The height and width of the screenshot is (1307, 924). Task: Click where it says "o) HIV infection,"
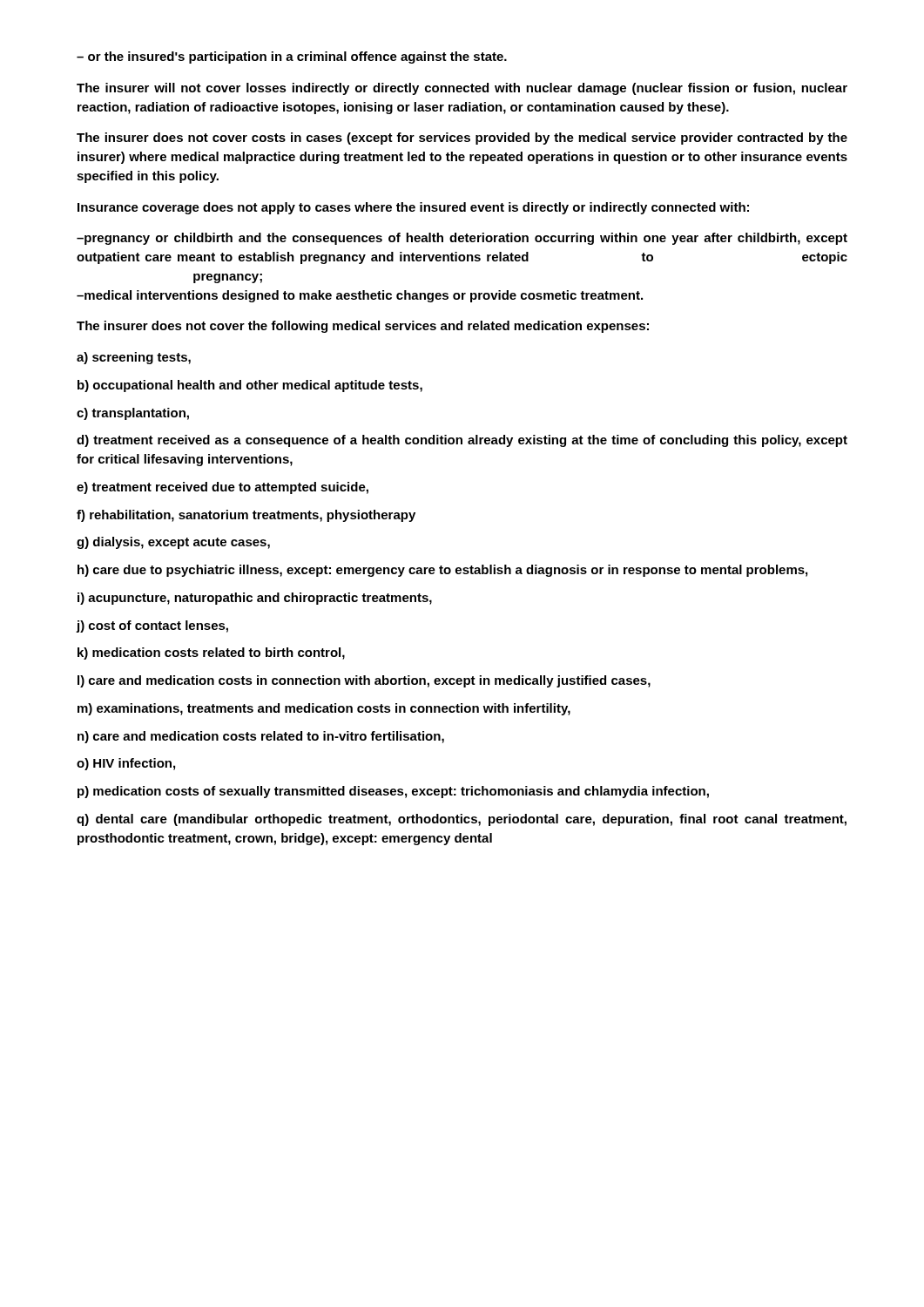coord(126,763)
